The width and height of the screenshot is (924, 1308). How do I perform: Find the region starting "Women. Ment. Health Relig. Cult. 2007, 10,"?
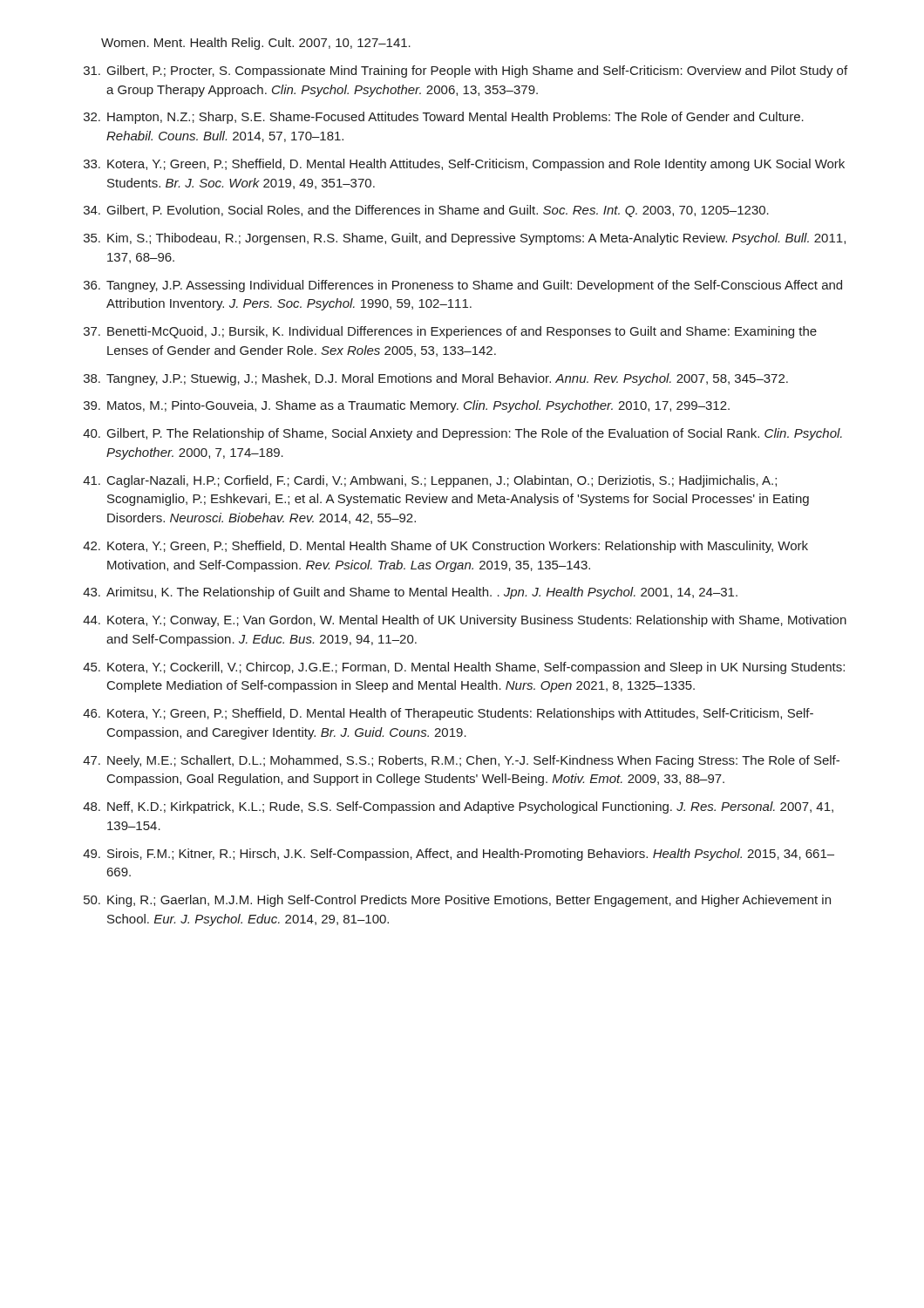click(256, 42)
